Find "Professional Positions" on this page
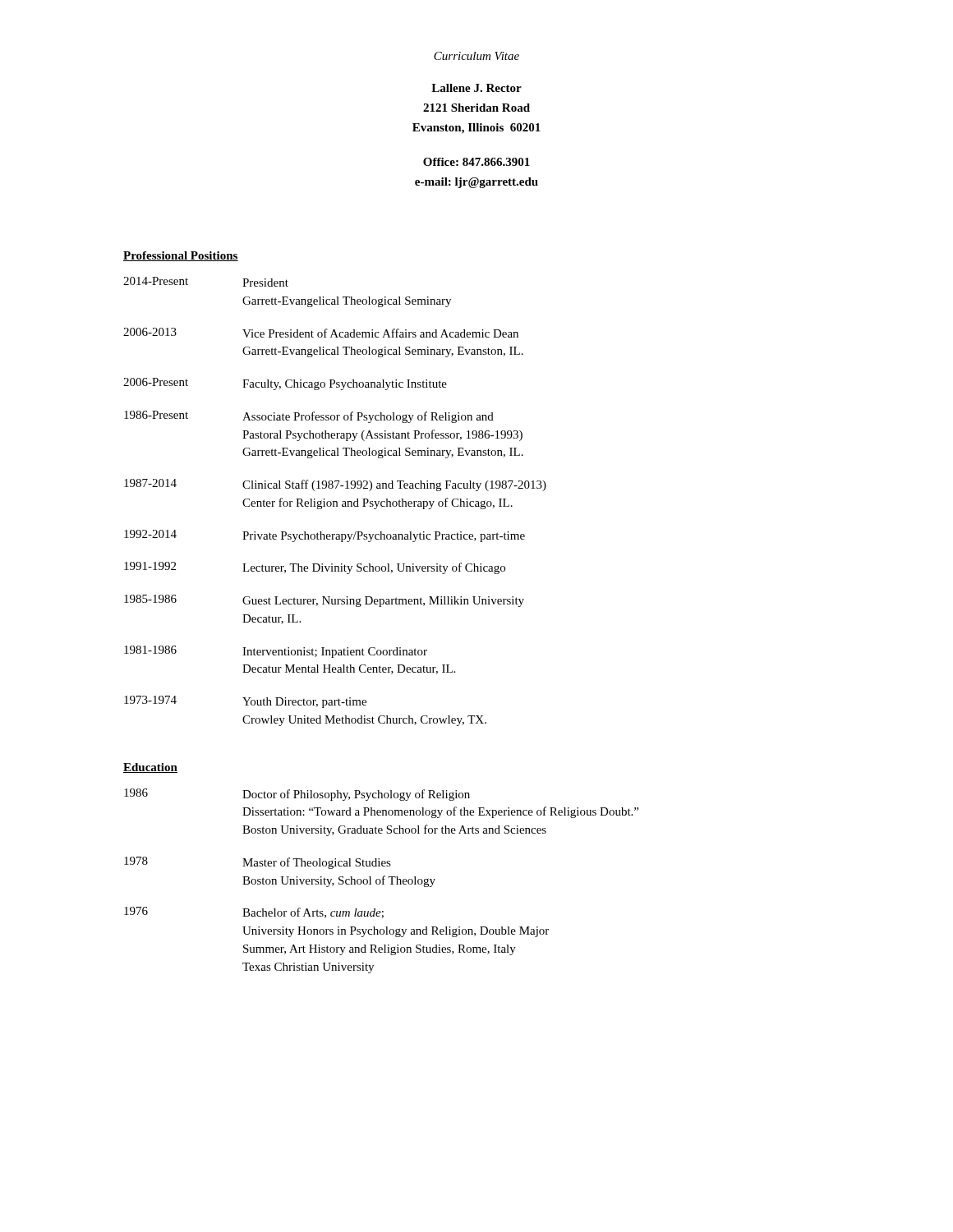Screen dimensions: 1232x953 (x=180, y=255)
